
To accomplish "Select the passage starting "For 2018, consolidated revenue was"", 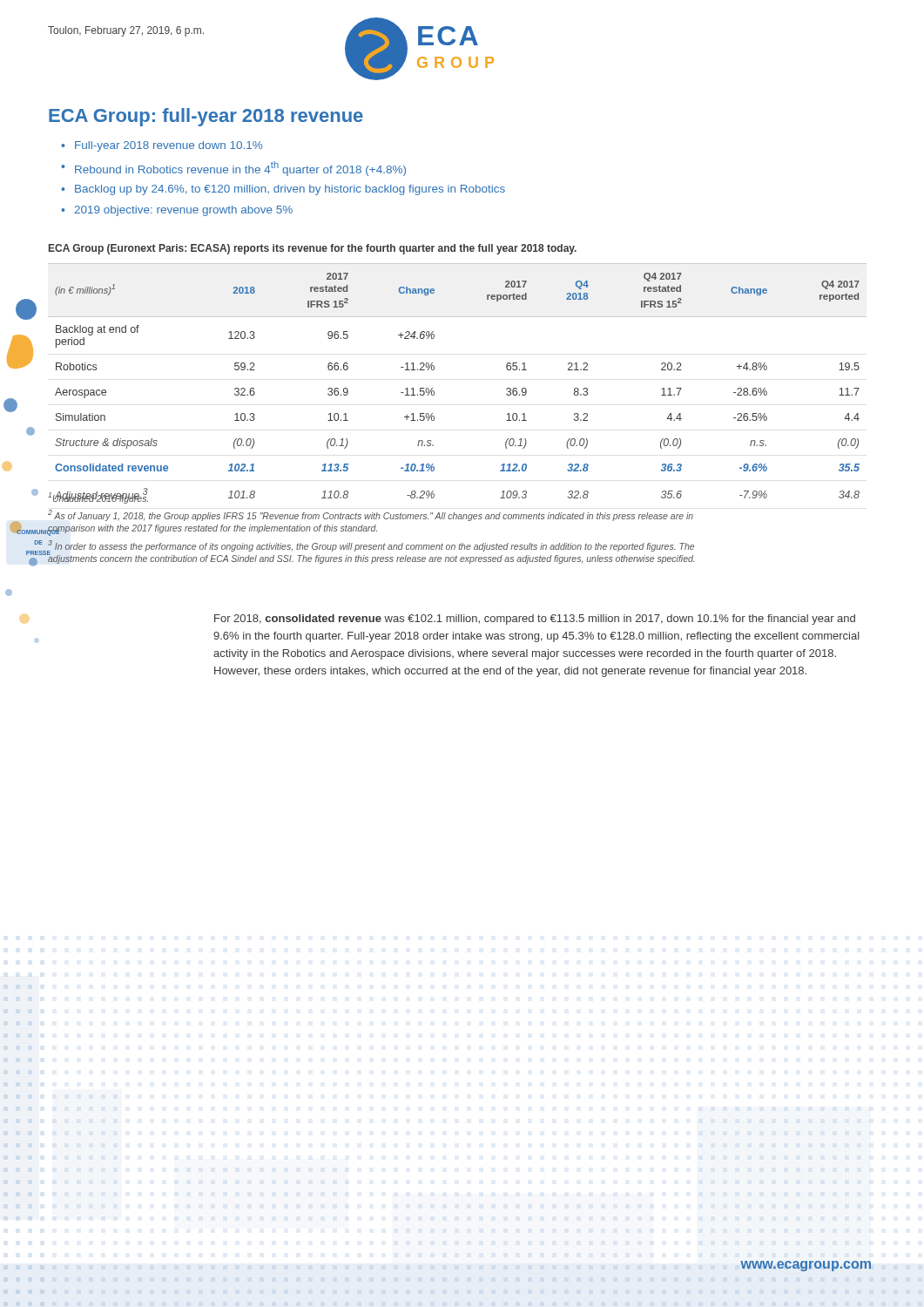I will [x=537, y=645].
